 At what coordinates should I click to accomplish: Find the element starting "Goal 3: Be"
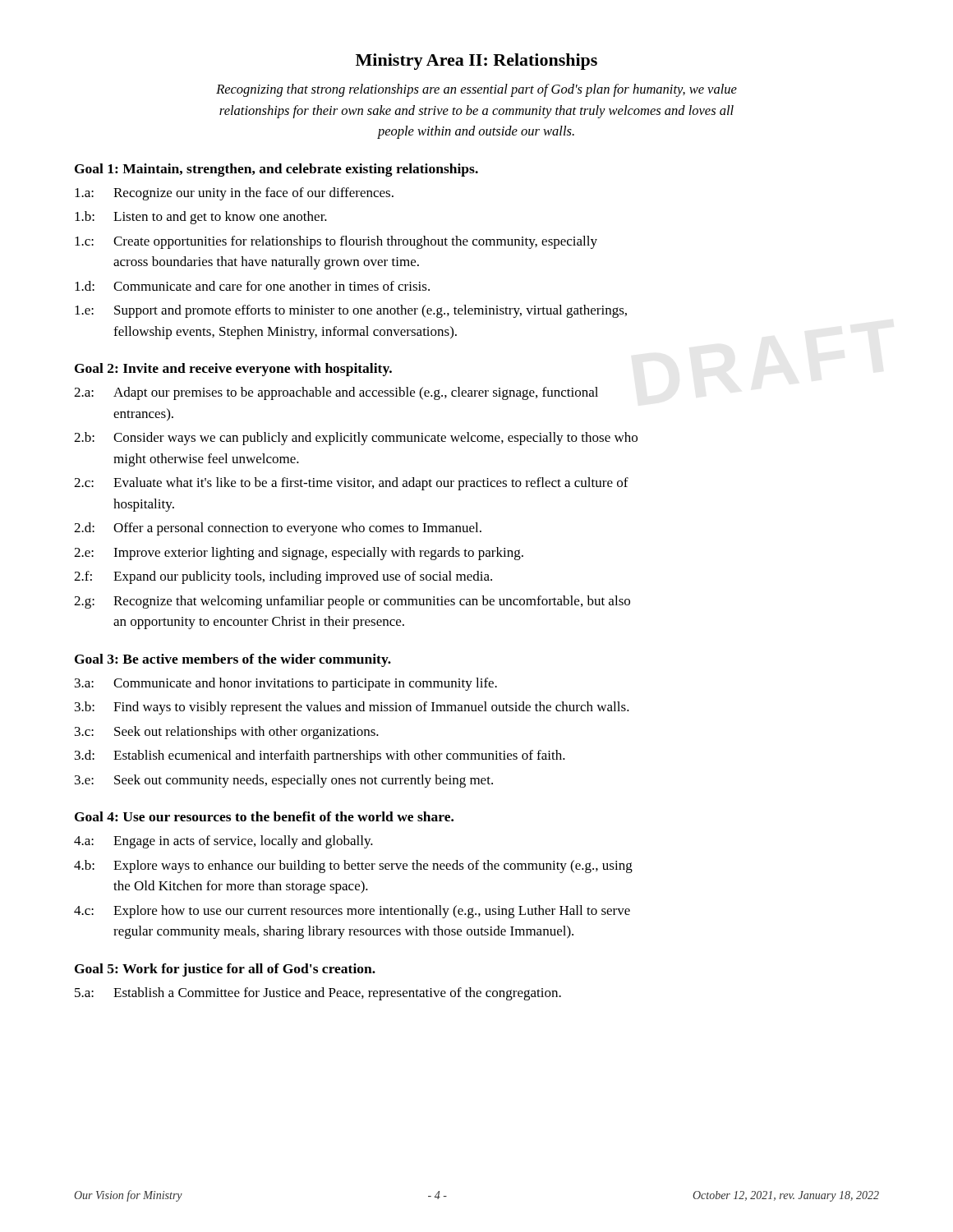(x=233, y=658)
